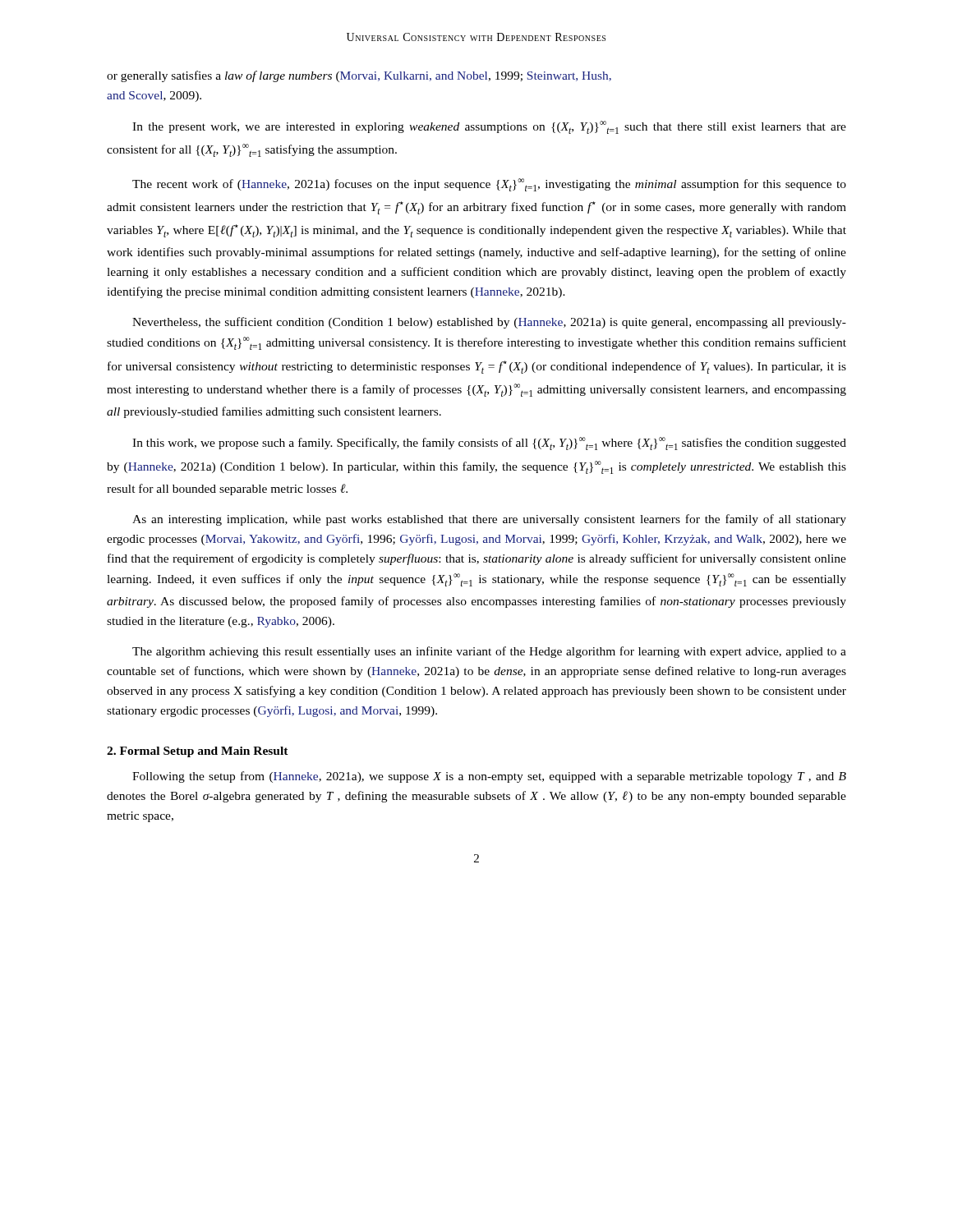Find the element starting "As an interesting implication,"
953x1232 pixels.
click(476, 570)
